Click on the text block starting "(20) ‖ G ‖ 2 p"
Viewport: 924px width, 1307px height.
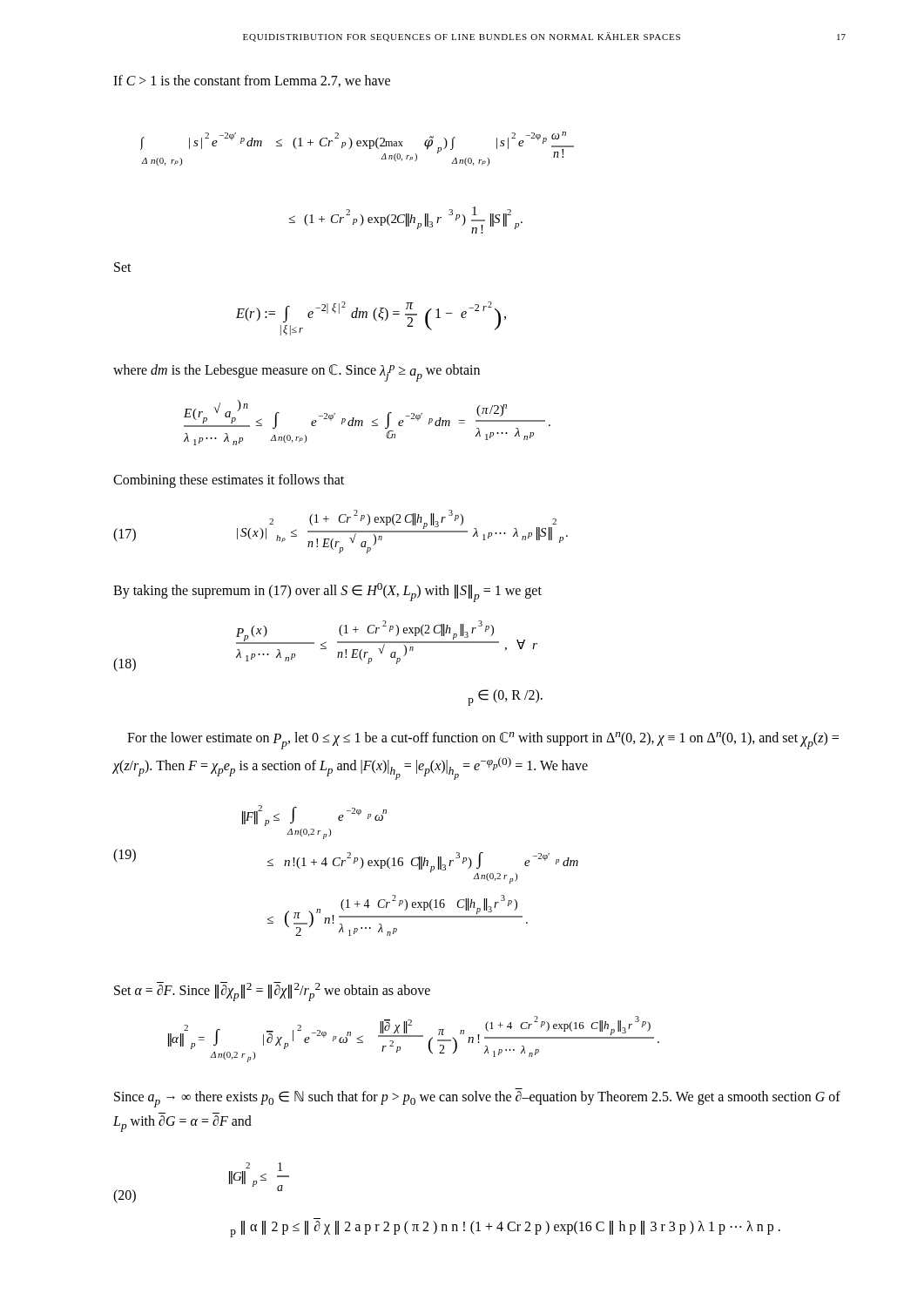coord(245,1183)
